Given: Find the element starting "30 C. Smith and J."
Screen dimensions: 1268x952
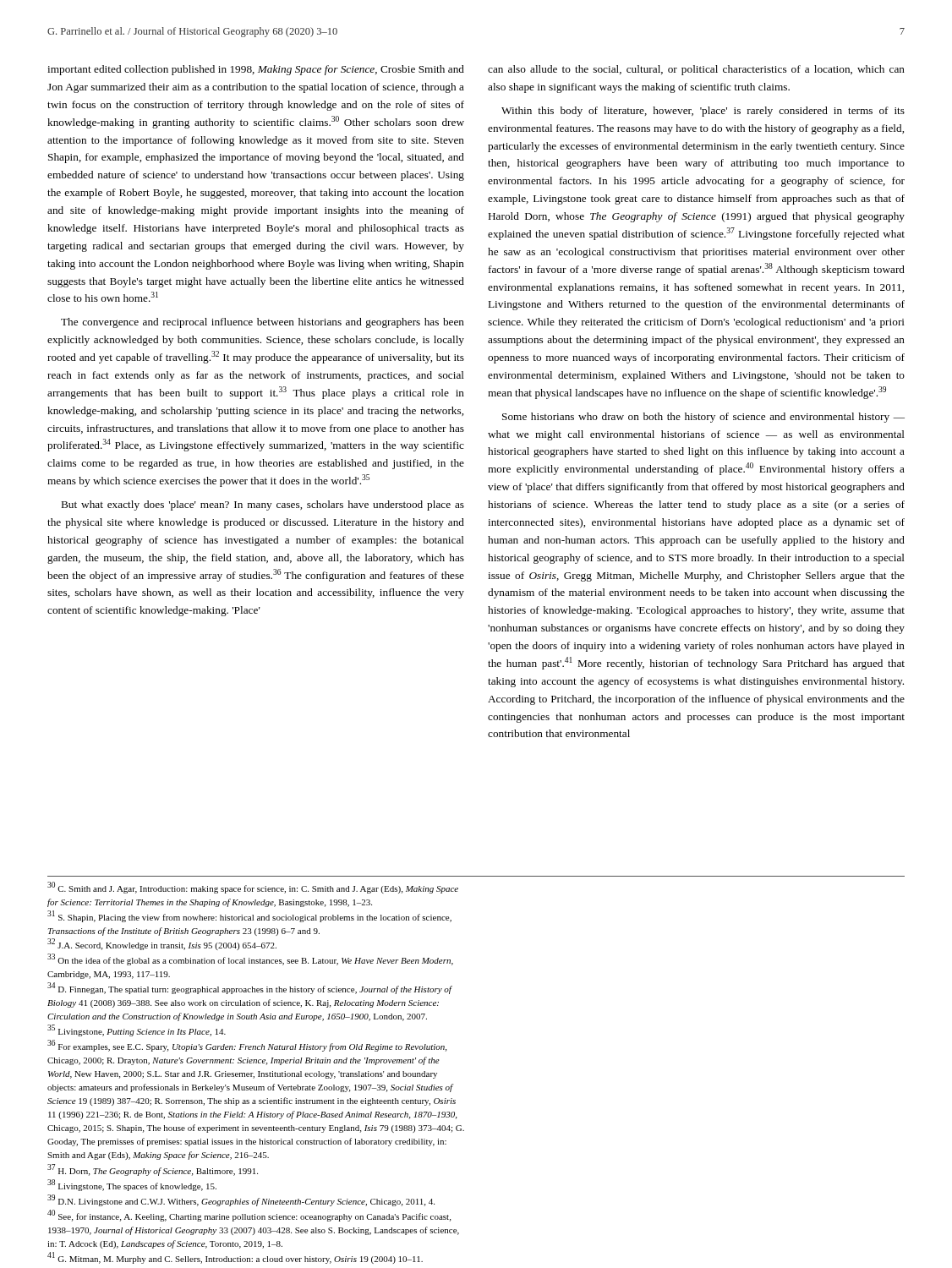Looking at the screenshot, I should coord(257,896).
